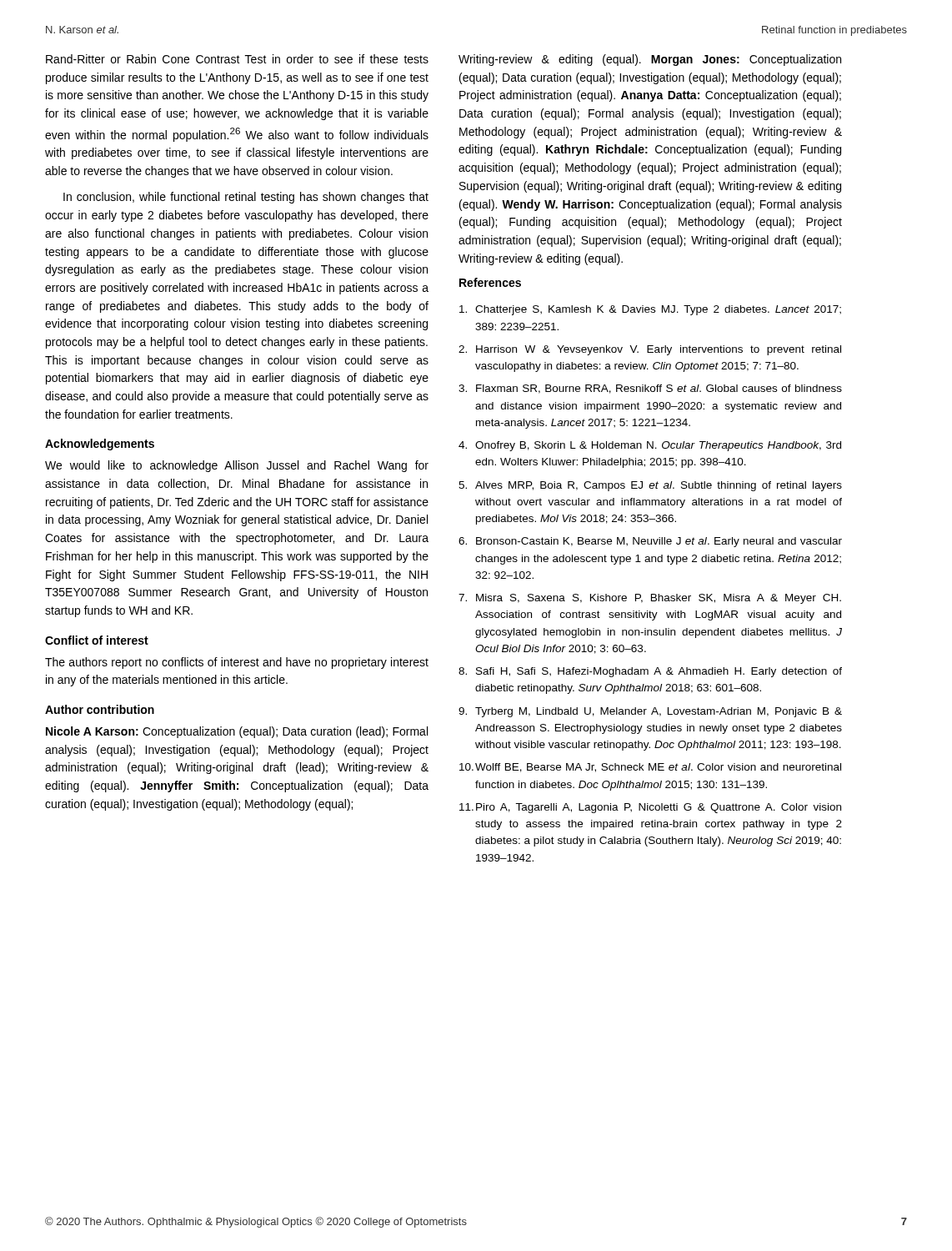Navigate to the passage starting "The authors report no"
The width and height of the screenshot is (952, 1251).
(x=237, y=672)
